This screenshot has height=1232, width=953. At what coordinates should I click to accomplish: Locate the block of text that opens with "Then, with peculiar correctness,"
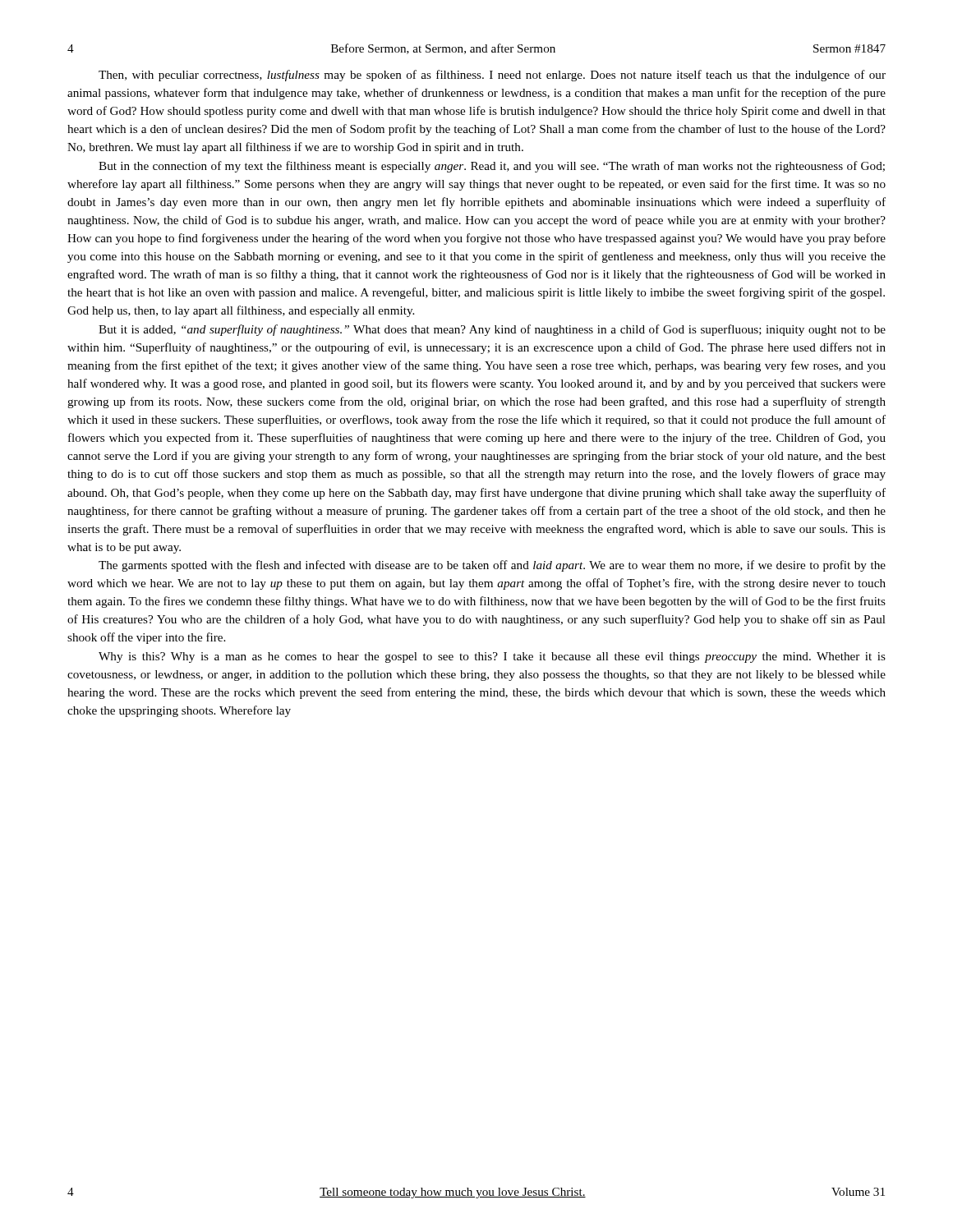point(476,111)
